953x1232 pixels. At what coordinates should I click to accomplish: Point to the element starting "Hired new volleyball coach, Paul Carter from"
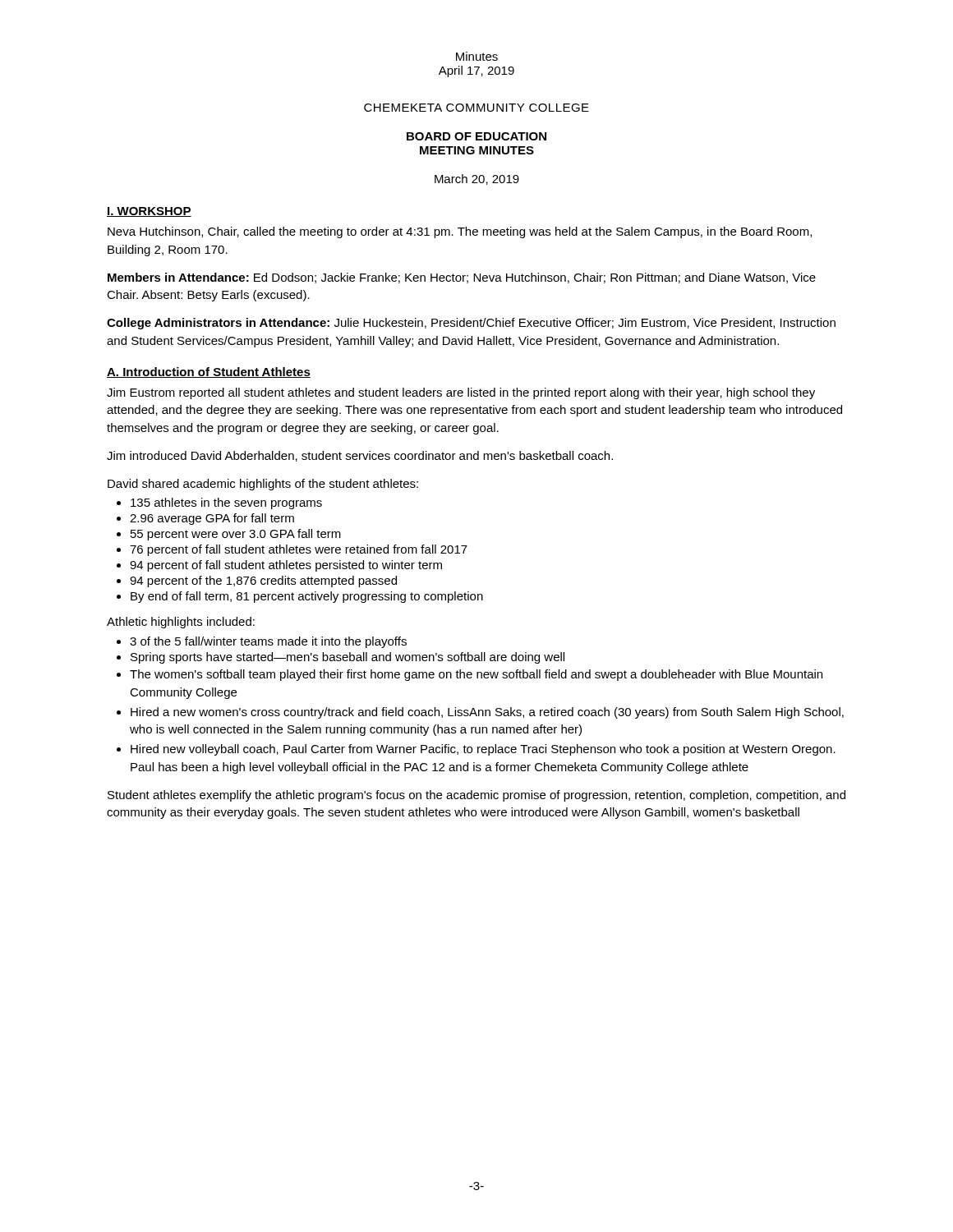coord(476,758)
